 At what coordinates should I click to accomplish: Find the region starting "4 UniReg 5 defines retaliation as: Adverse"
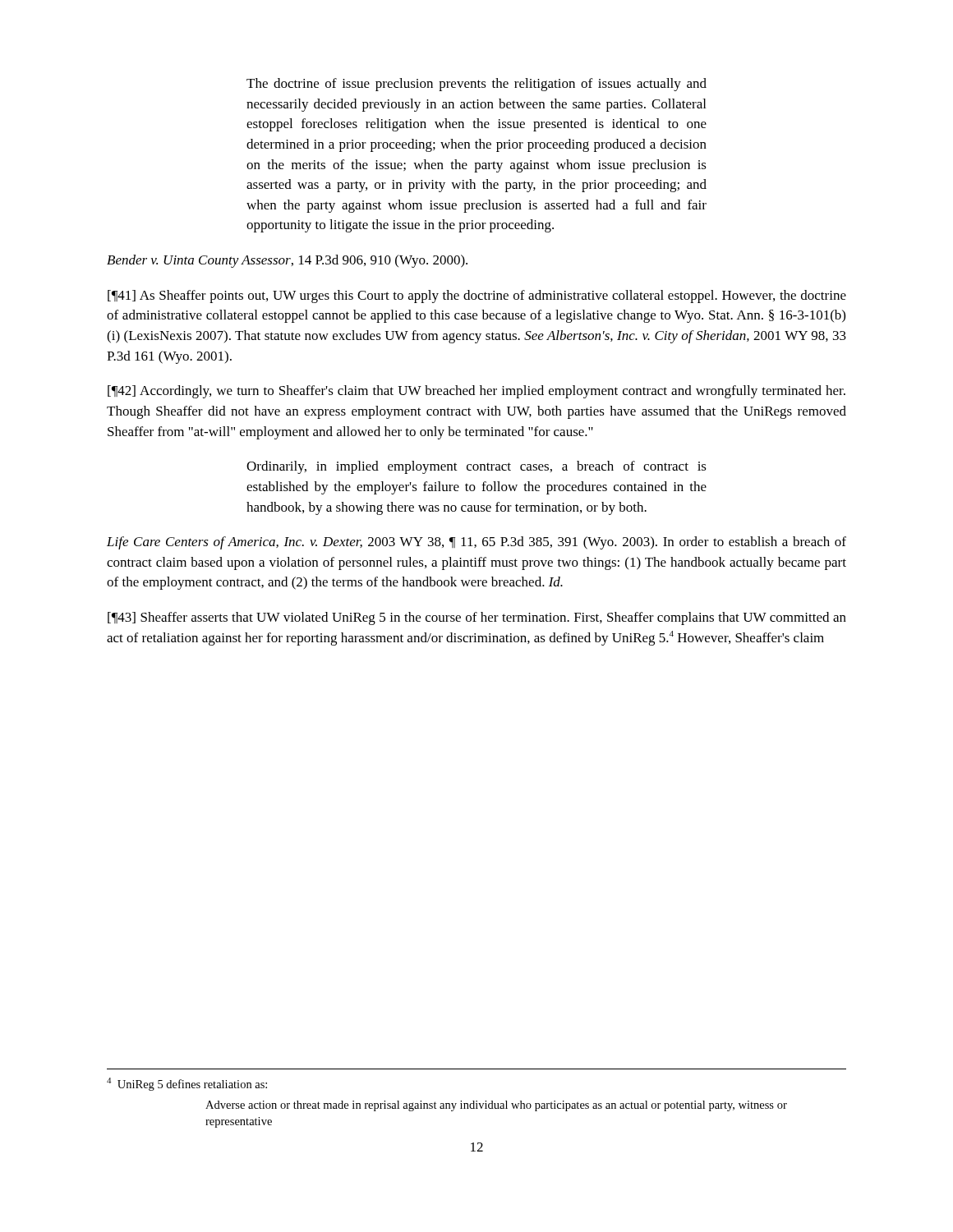[476, 1103]
